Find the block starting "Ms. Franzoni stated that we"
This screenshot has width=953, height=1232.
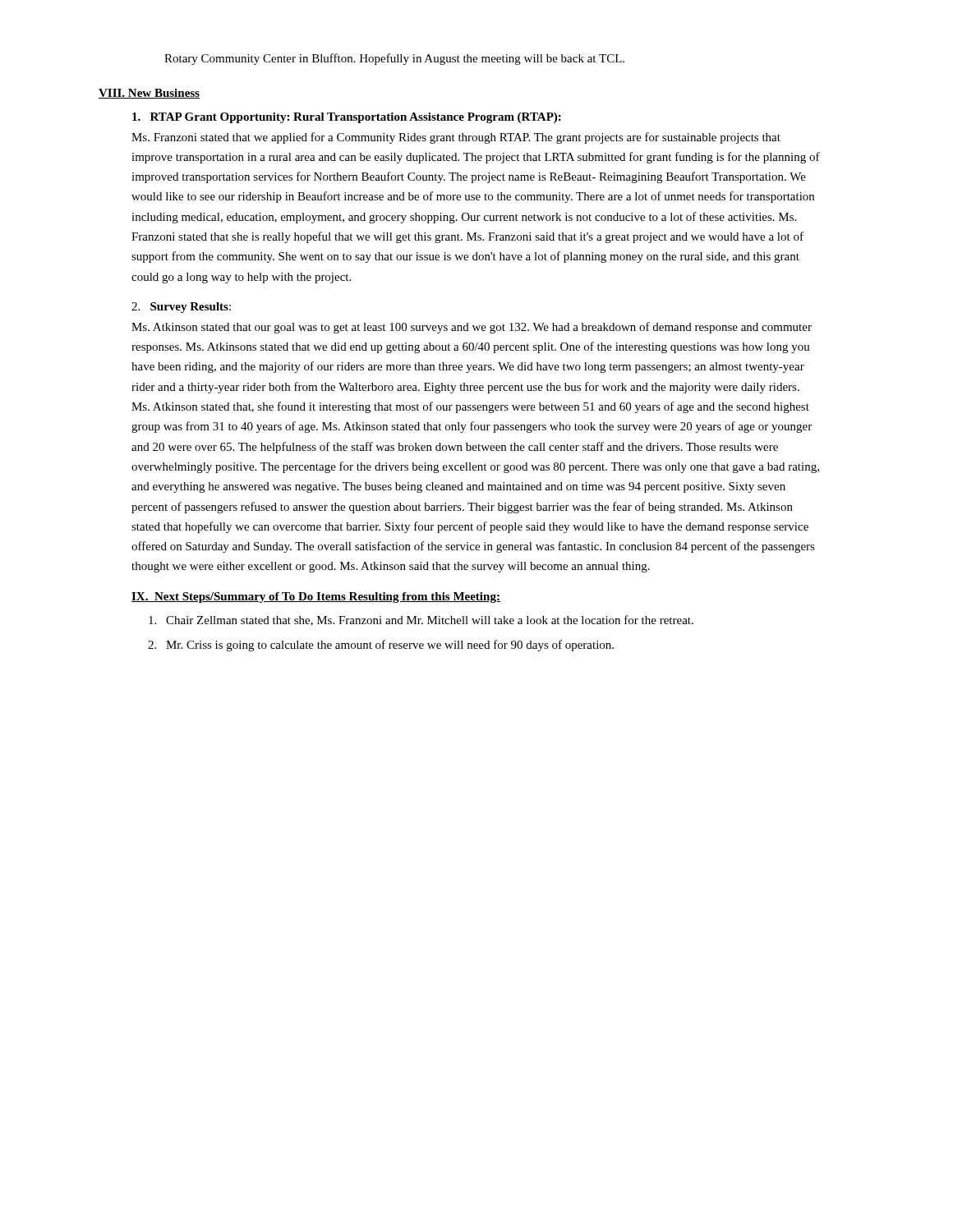pyautogui.click(x=475, y=207)
